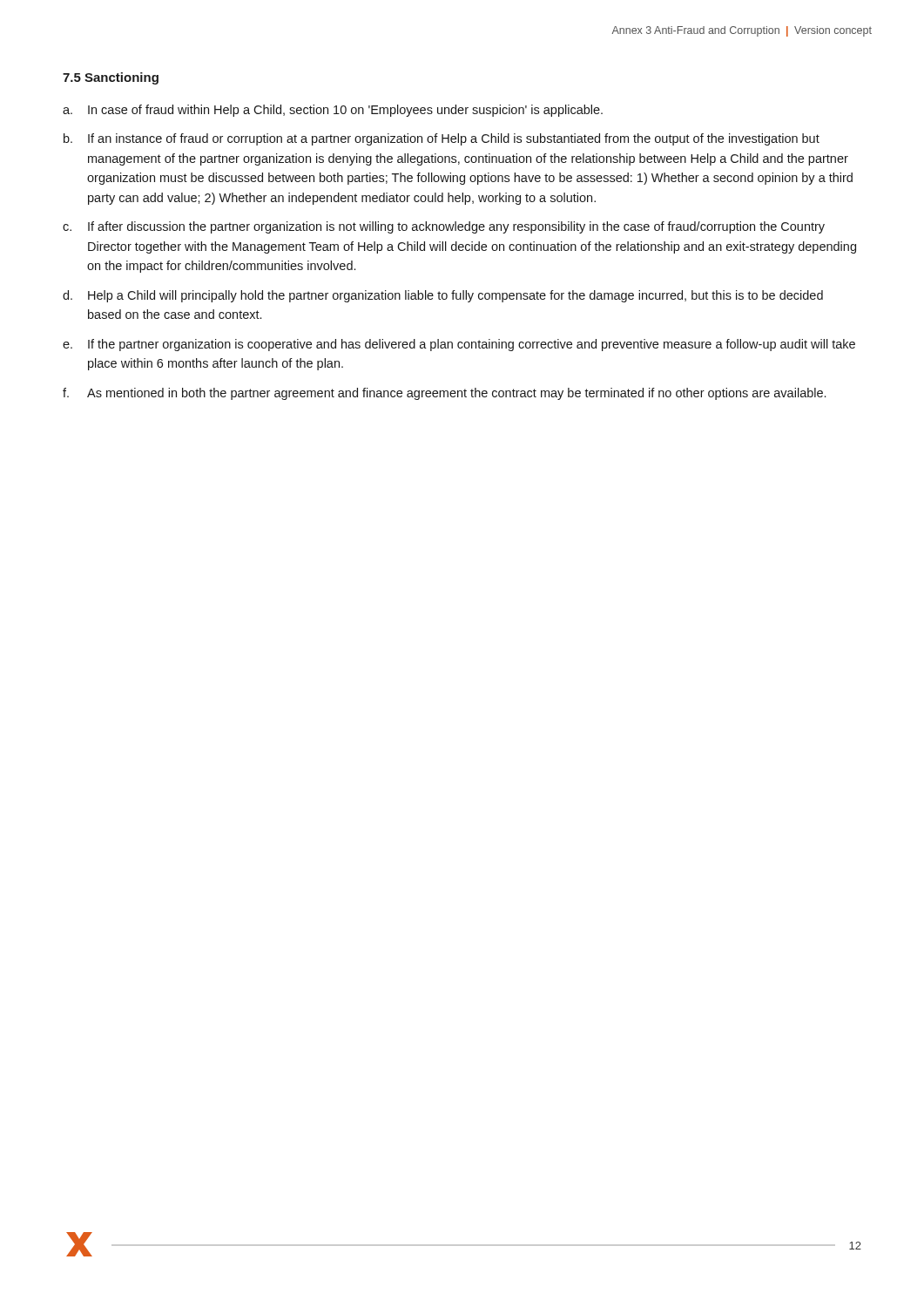Navigate to the region starting "a. In case of fraud within"

click(333, 110)
